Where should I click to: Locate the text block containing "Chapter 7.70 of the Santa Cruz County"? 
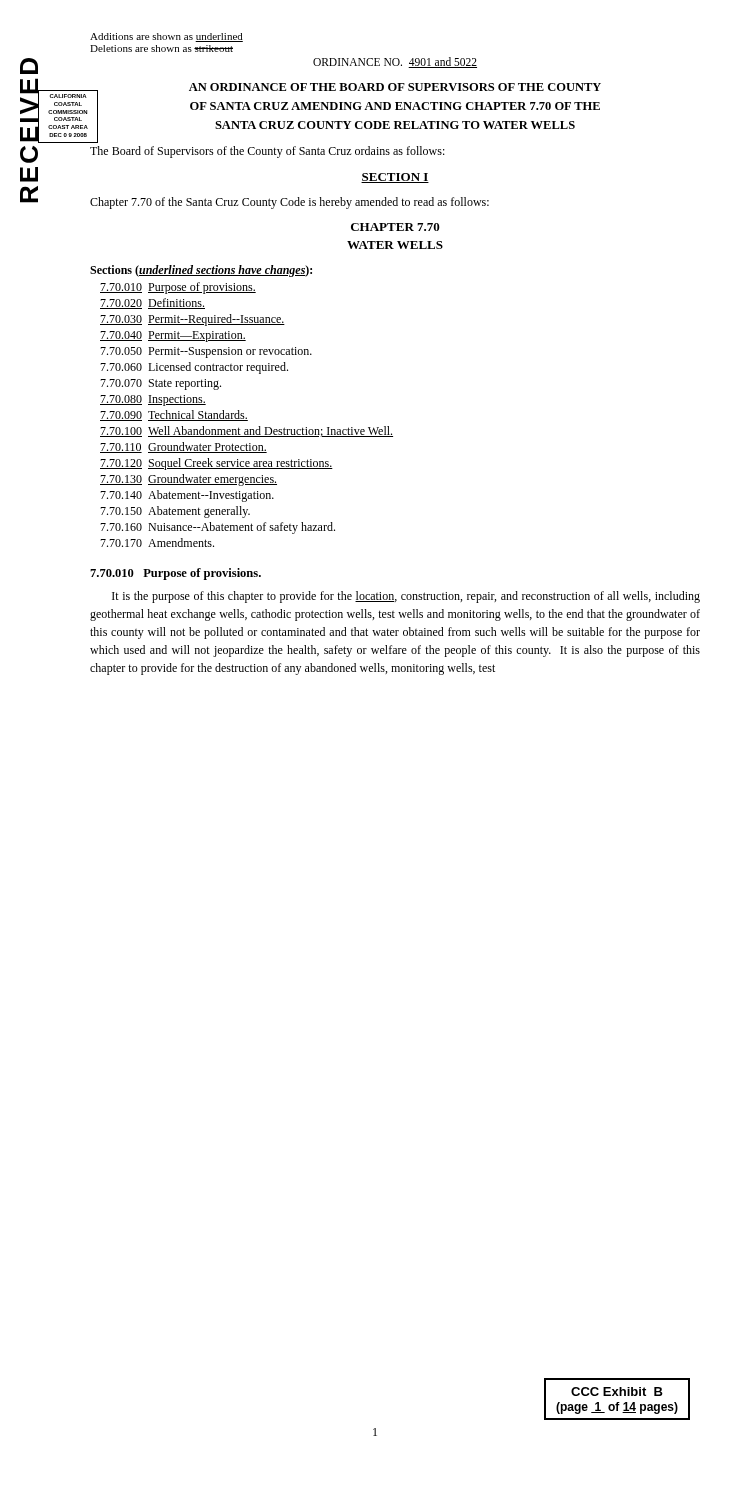coord(290,202)
